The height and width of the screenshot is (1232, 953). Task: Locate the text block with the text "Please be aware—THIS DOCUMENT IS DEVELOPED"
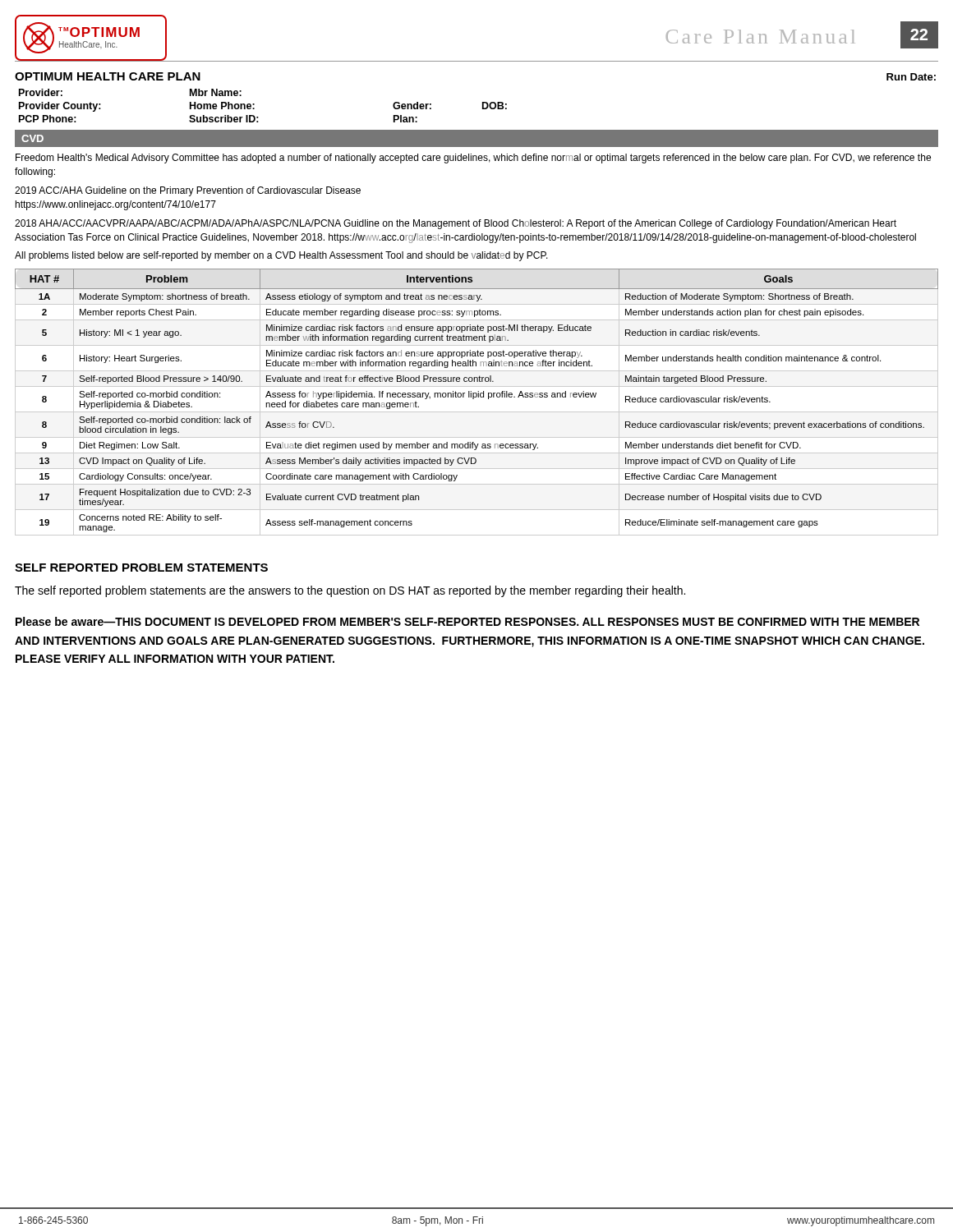point(471,640)
